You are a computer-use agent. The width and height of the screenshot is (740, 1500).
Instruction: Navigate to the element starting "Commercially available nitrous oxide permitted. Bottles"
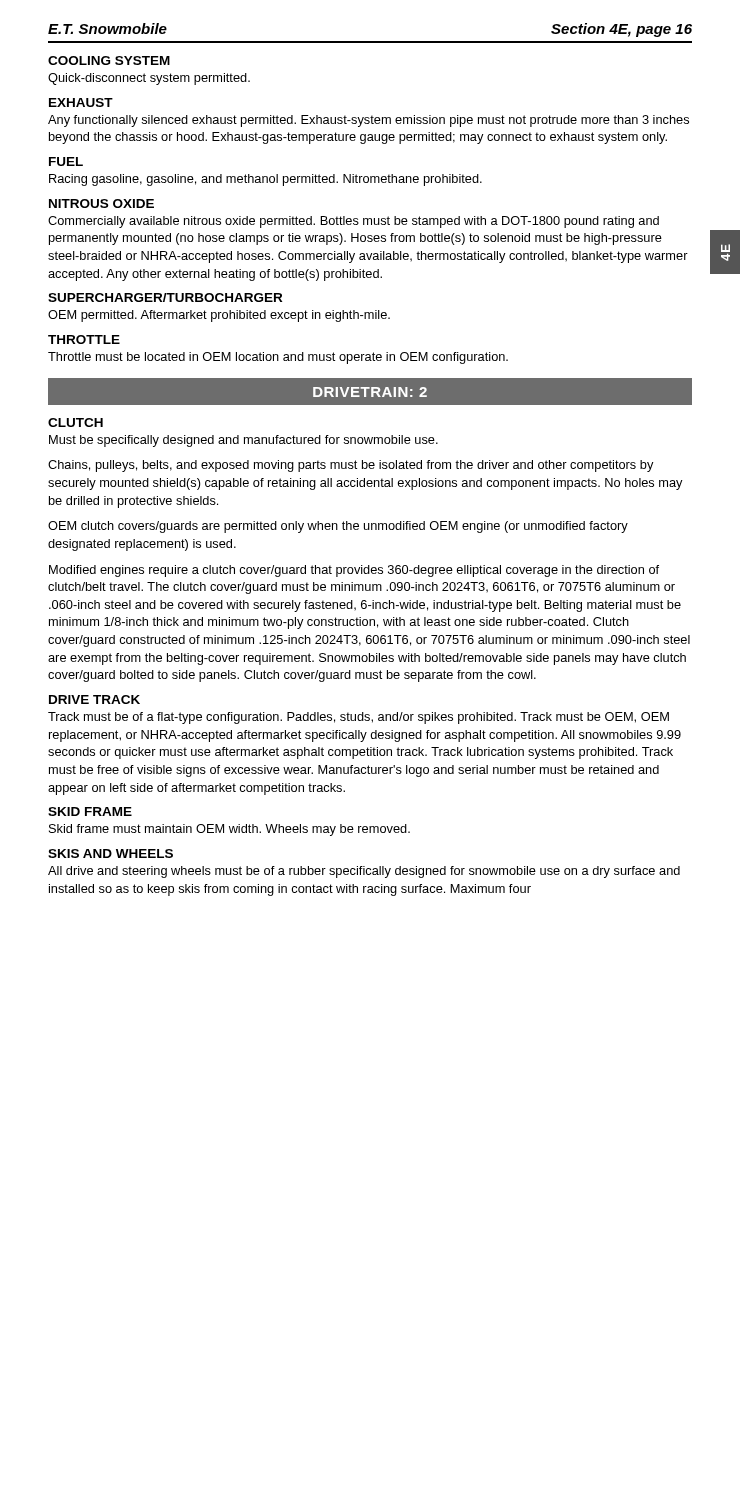coord(368,247)
